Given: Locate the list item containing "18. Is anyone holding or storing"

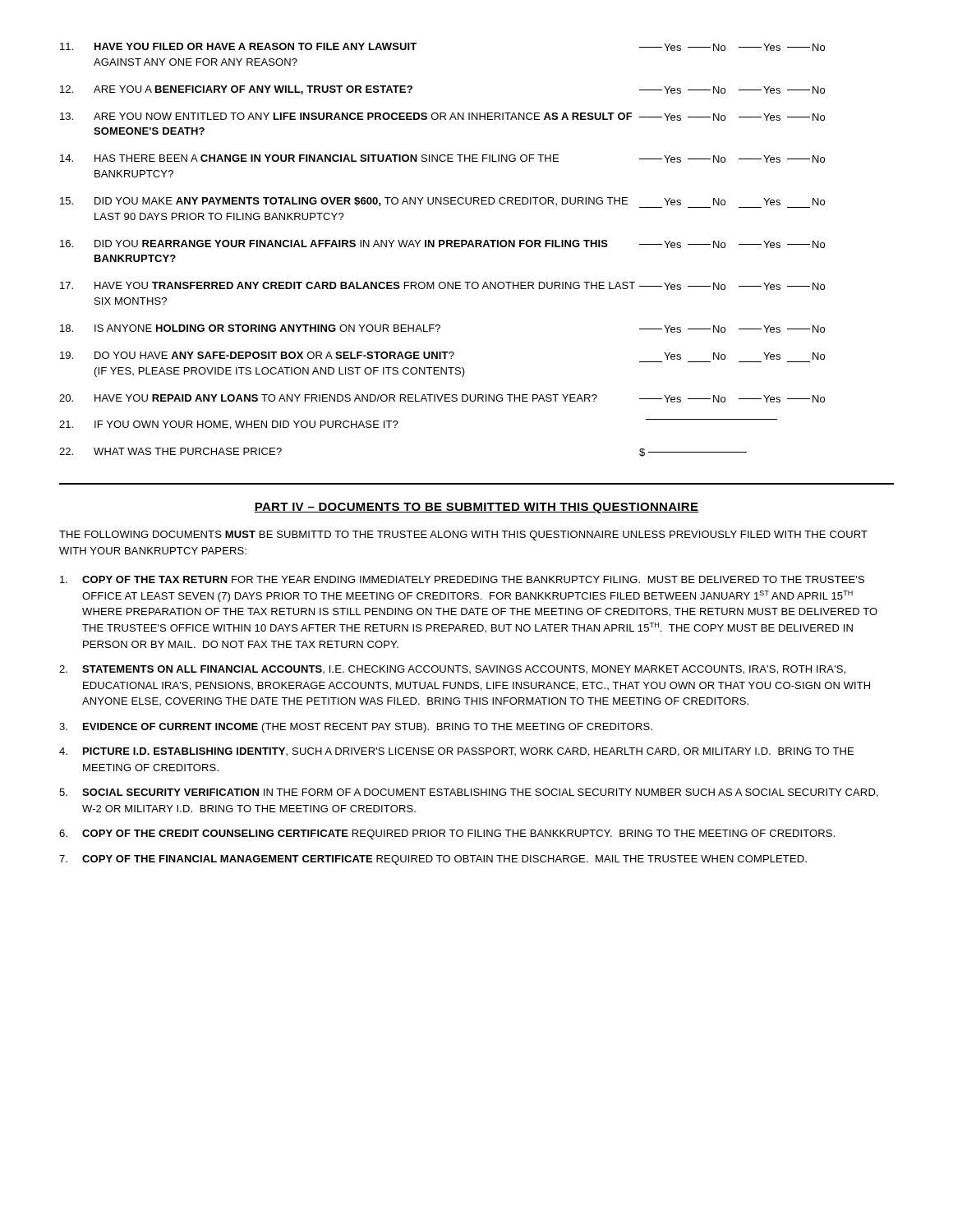Looking at the screenshot, I should click(442, 329).
